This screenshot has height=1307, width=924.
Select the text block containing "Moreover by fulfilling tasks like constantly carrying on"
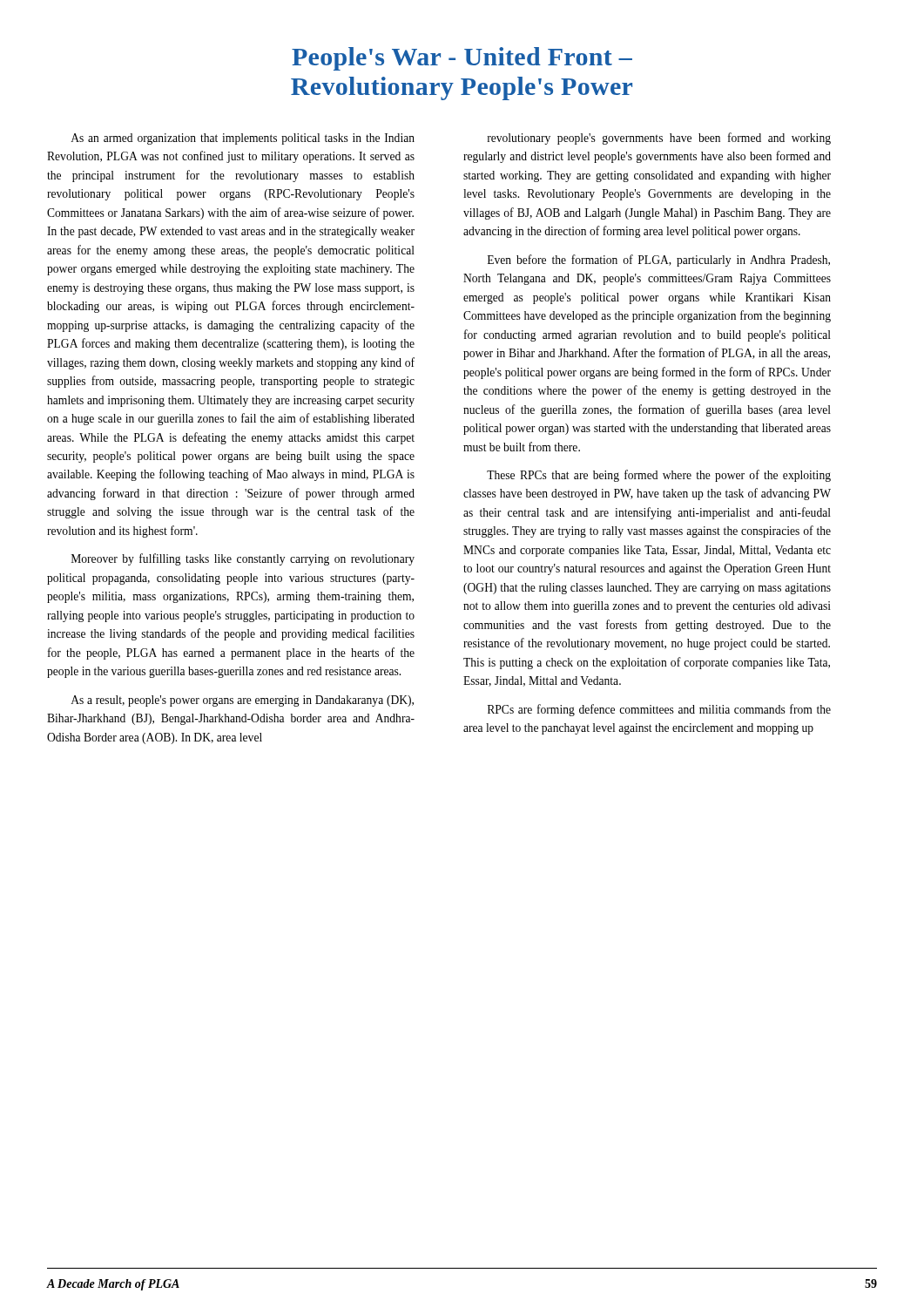(x=231, y=616)
